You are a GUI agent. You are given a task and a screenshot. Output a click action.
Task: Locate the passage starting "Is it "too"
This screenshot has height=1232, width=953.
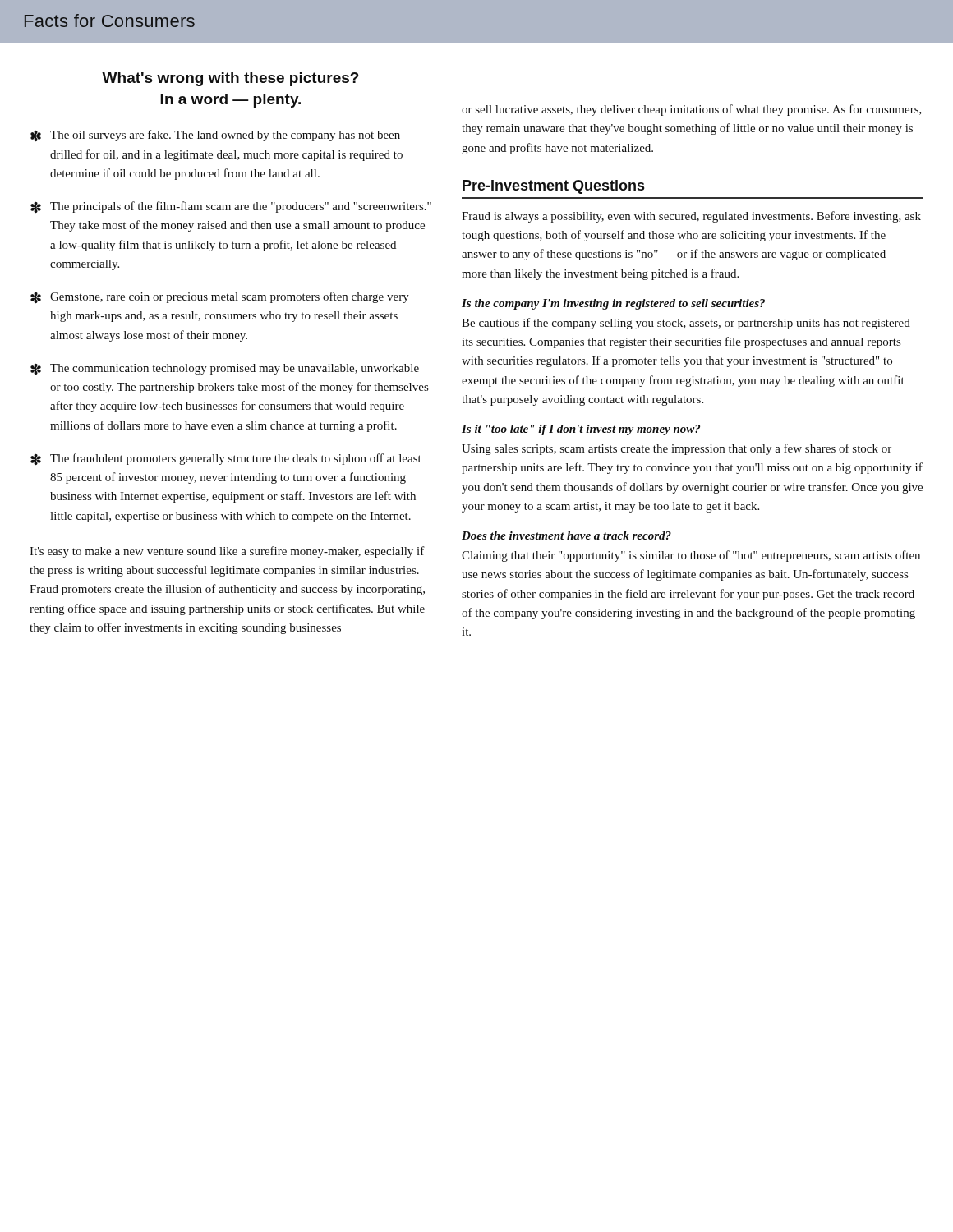(x=581, y=429)
